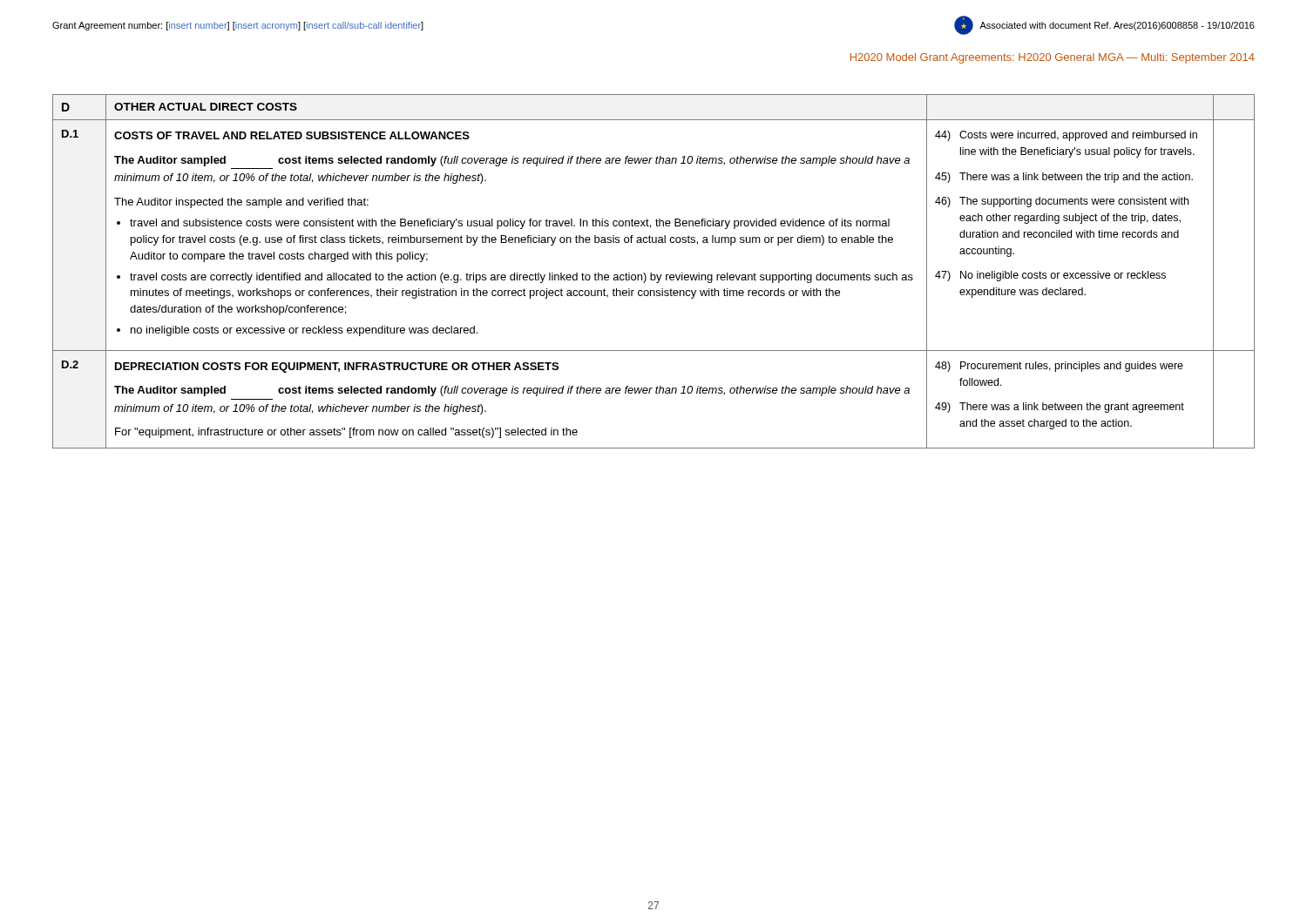Select the text block that reads "H2020 Model Grant Agreements: H2020"

[x=1052, y=57]
